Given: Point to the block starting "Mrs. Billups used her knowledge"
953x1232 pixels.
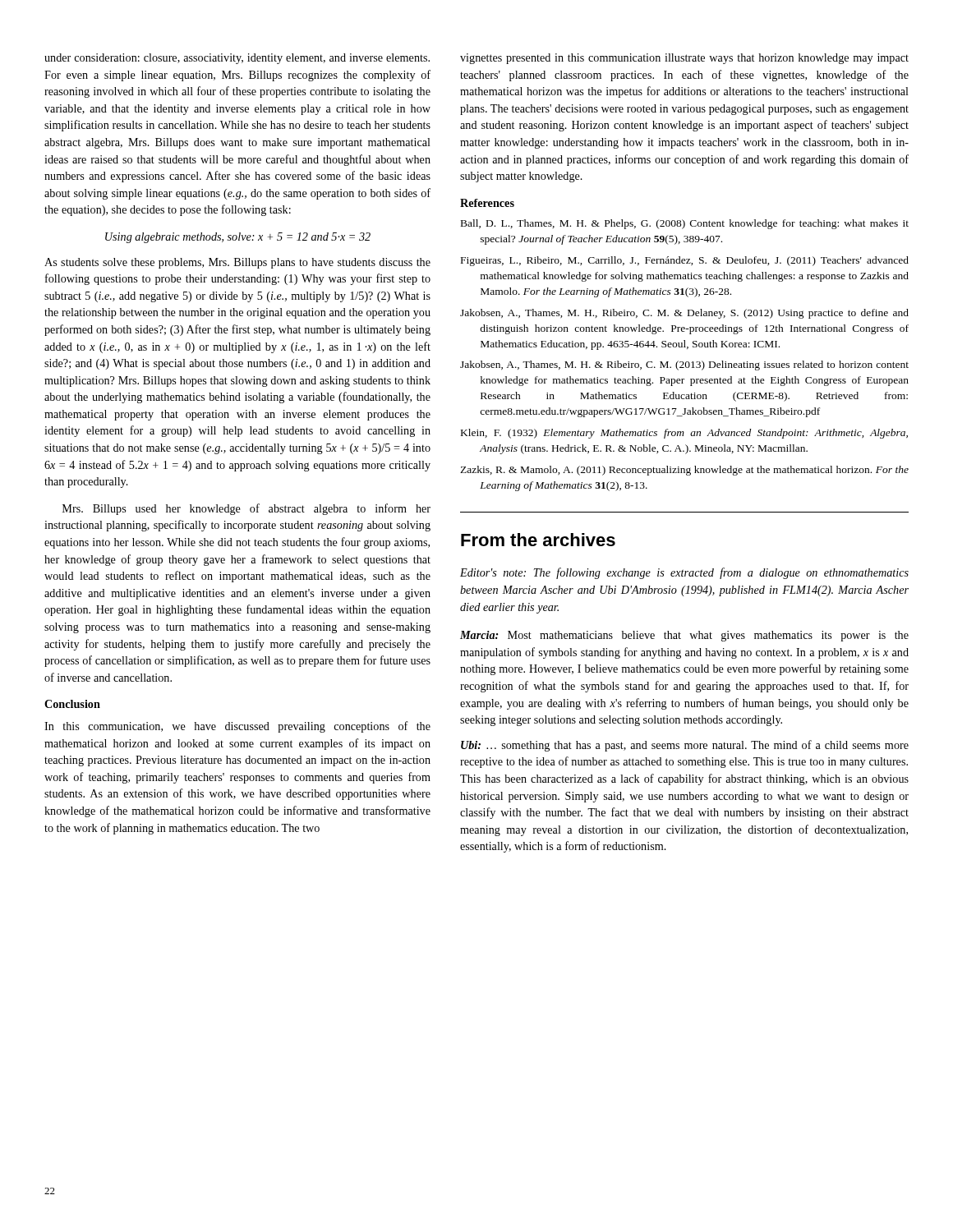Looking at the screenshot, I should tap(237, 593).
